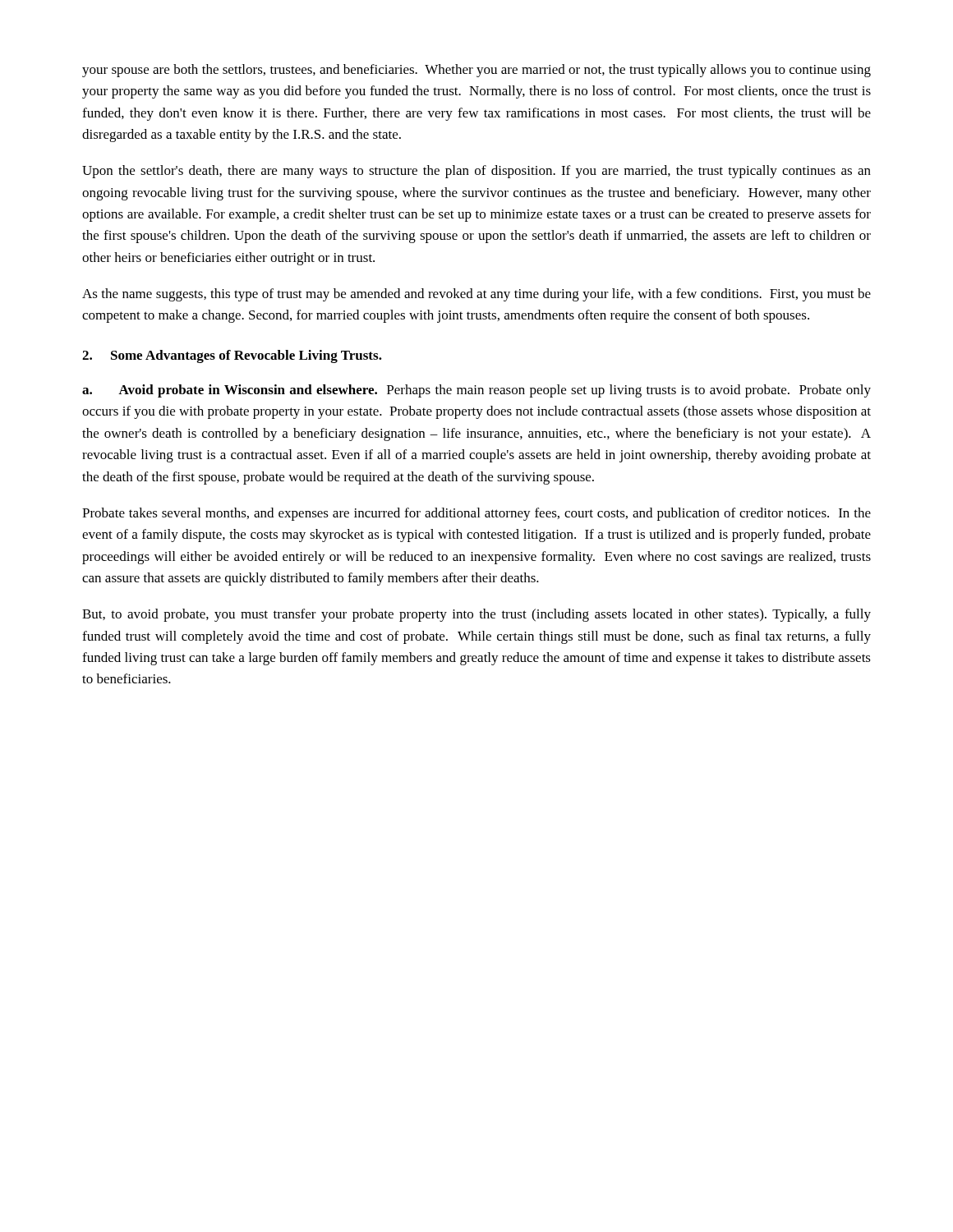The height and width of the screenshot is (1232, 953).
Task: Navigate to the element starting "2. Some Advantages of Revocable Living Trusts."
Action: [232, 355]
